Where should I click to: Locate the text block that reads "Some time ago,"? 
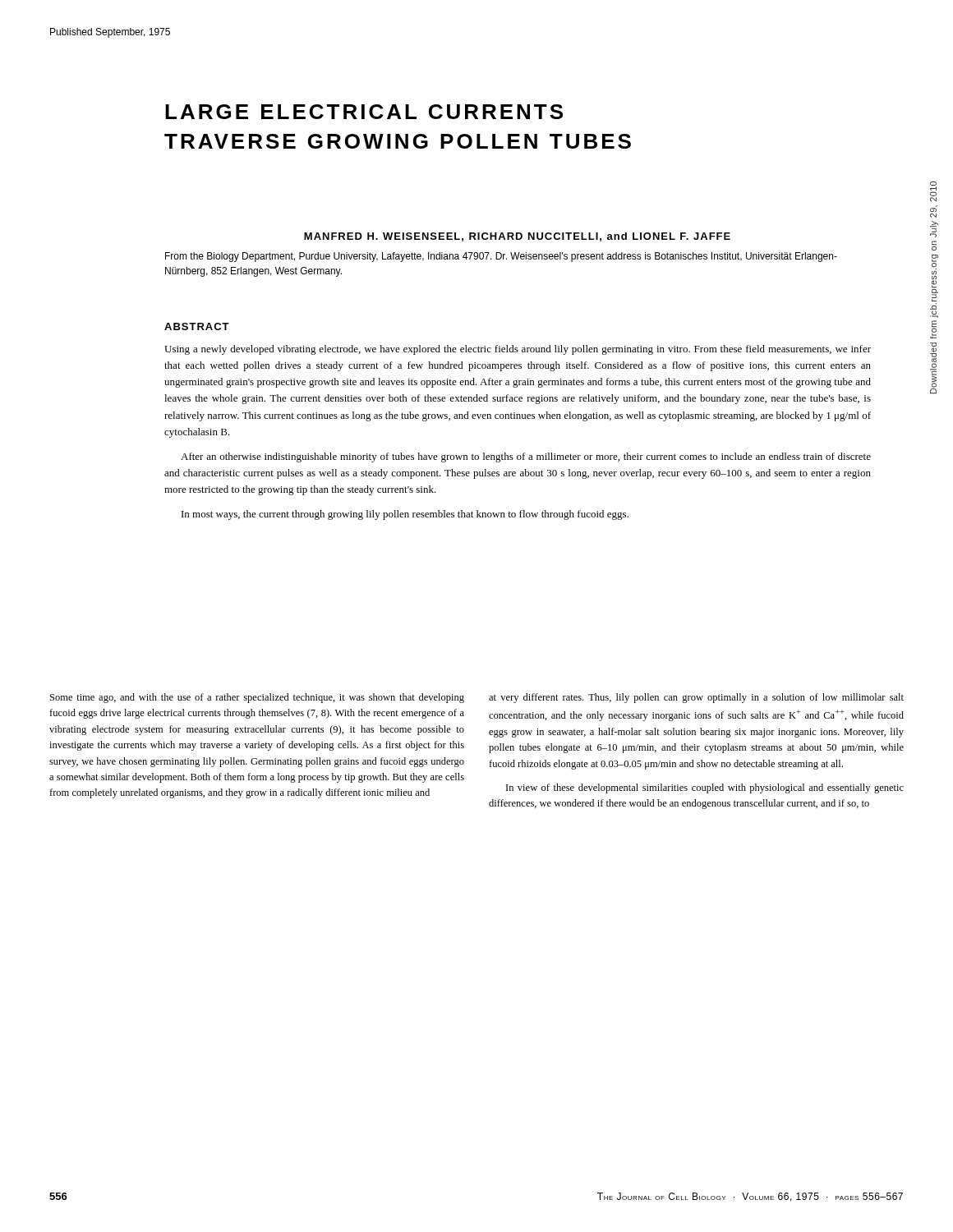click(257, 746)
